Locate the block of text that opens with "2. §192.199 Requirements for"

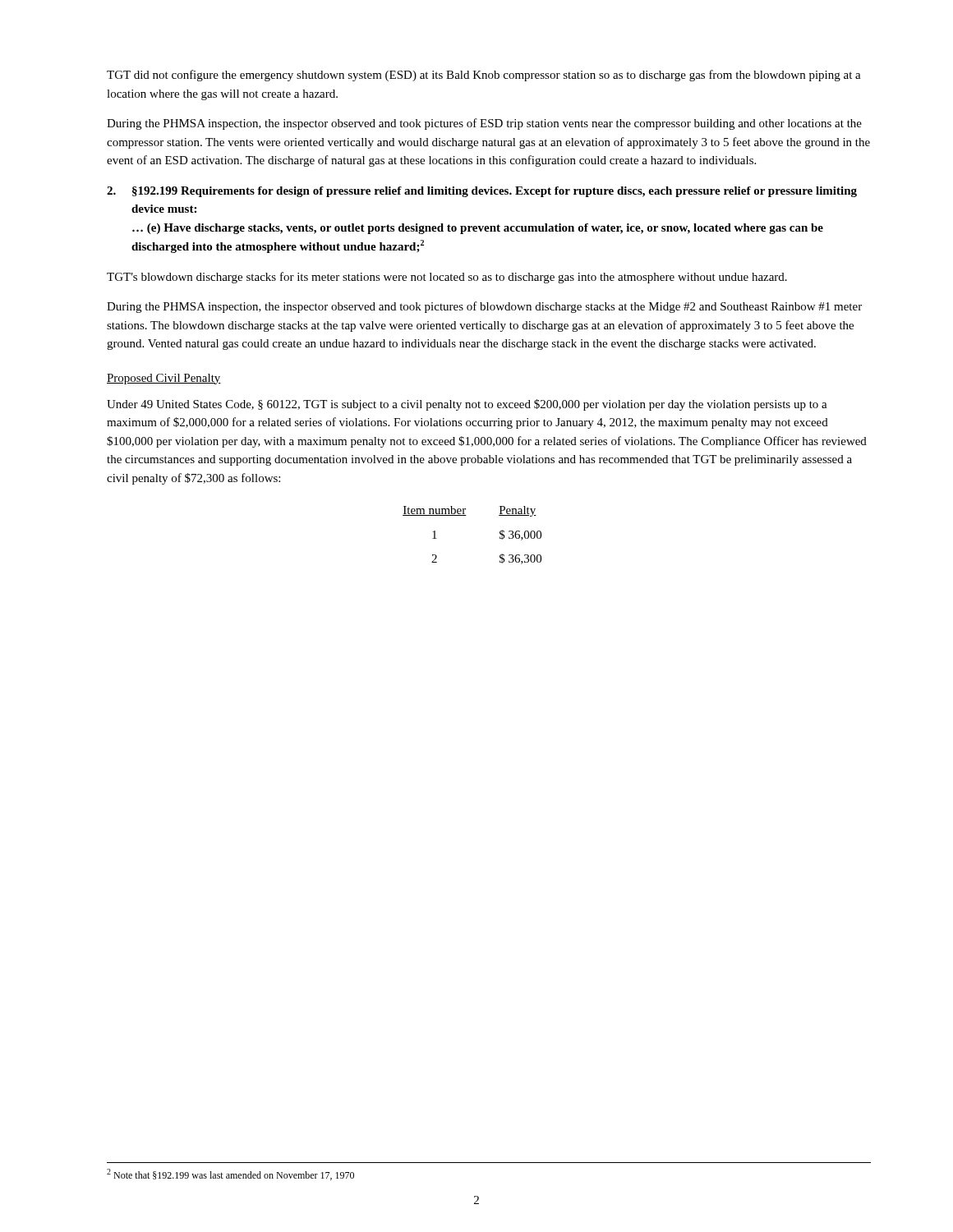click(x=489, y=218)
